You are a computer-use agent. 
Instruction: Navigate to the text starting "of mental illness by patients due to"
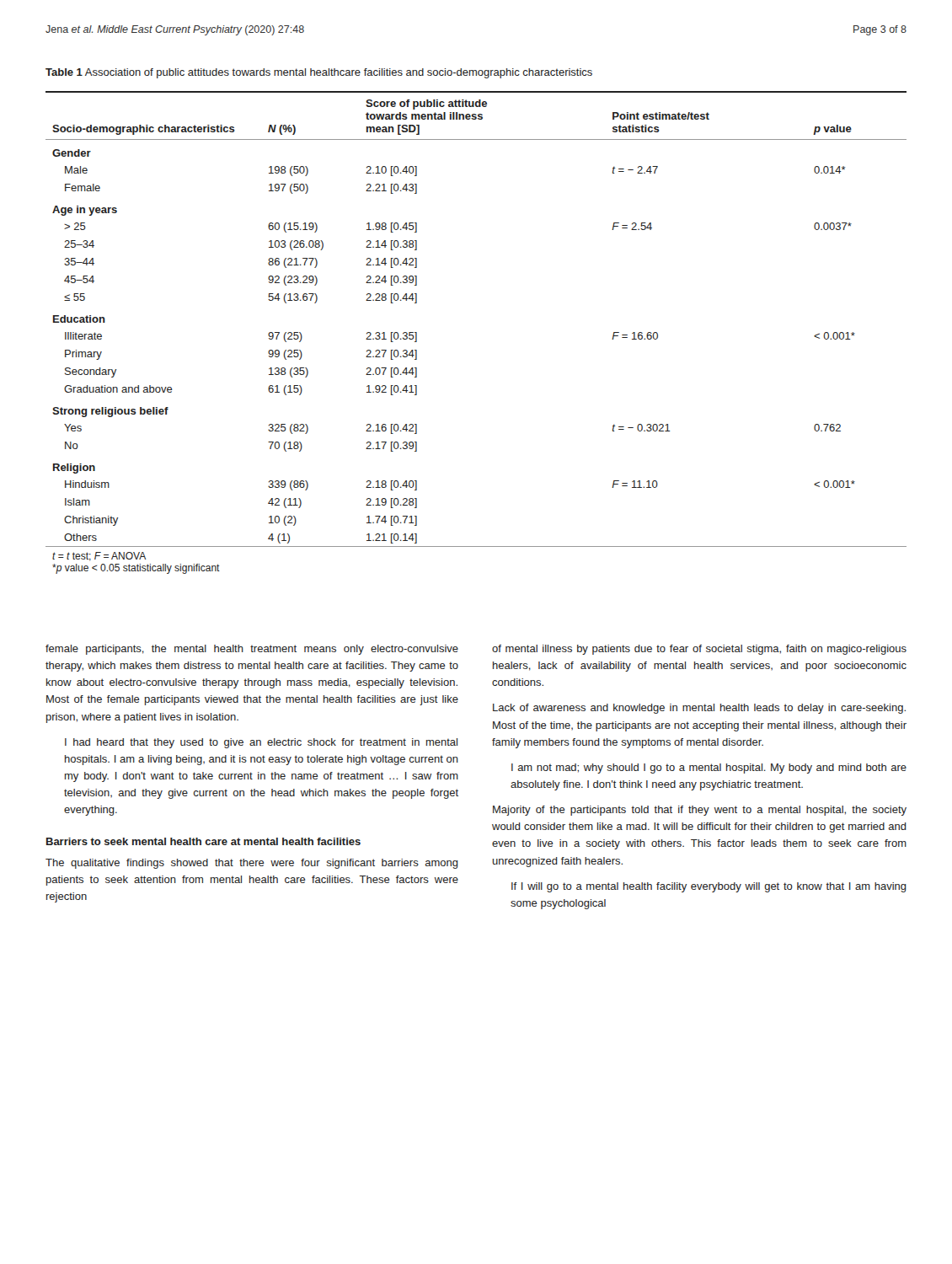(x=699, y=696)
